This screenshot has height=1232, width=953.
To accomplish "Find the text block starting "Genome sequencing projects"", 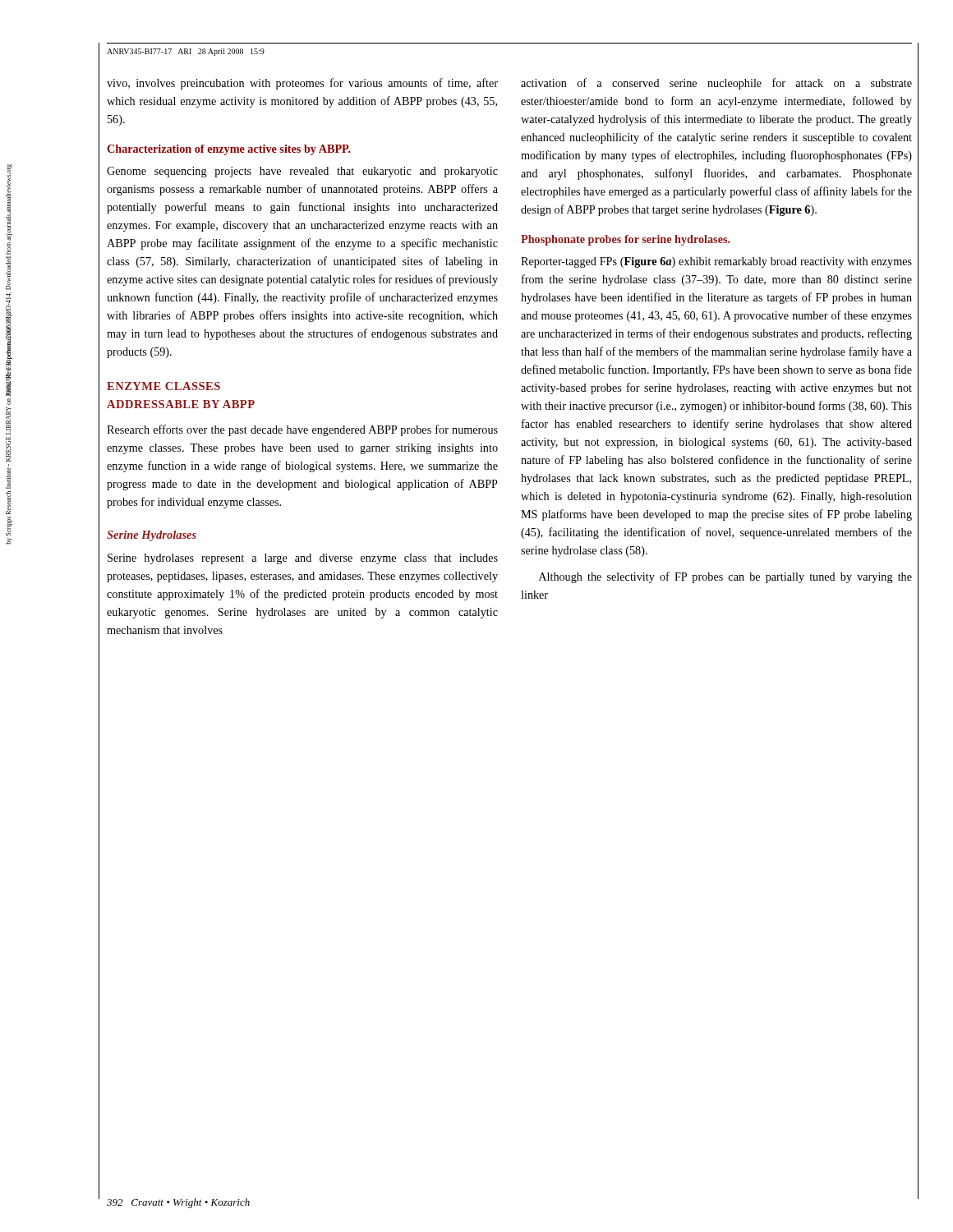I will [302, 261].
